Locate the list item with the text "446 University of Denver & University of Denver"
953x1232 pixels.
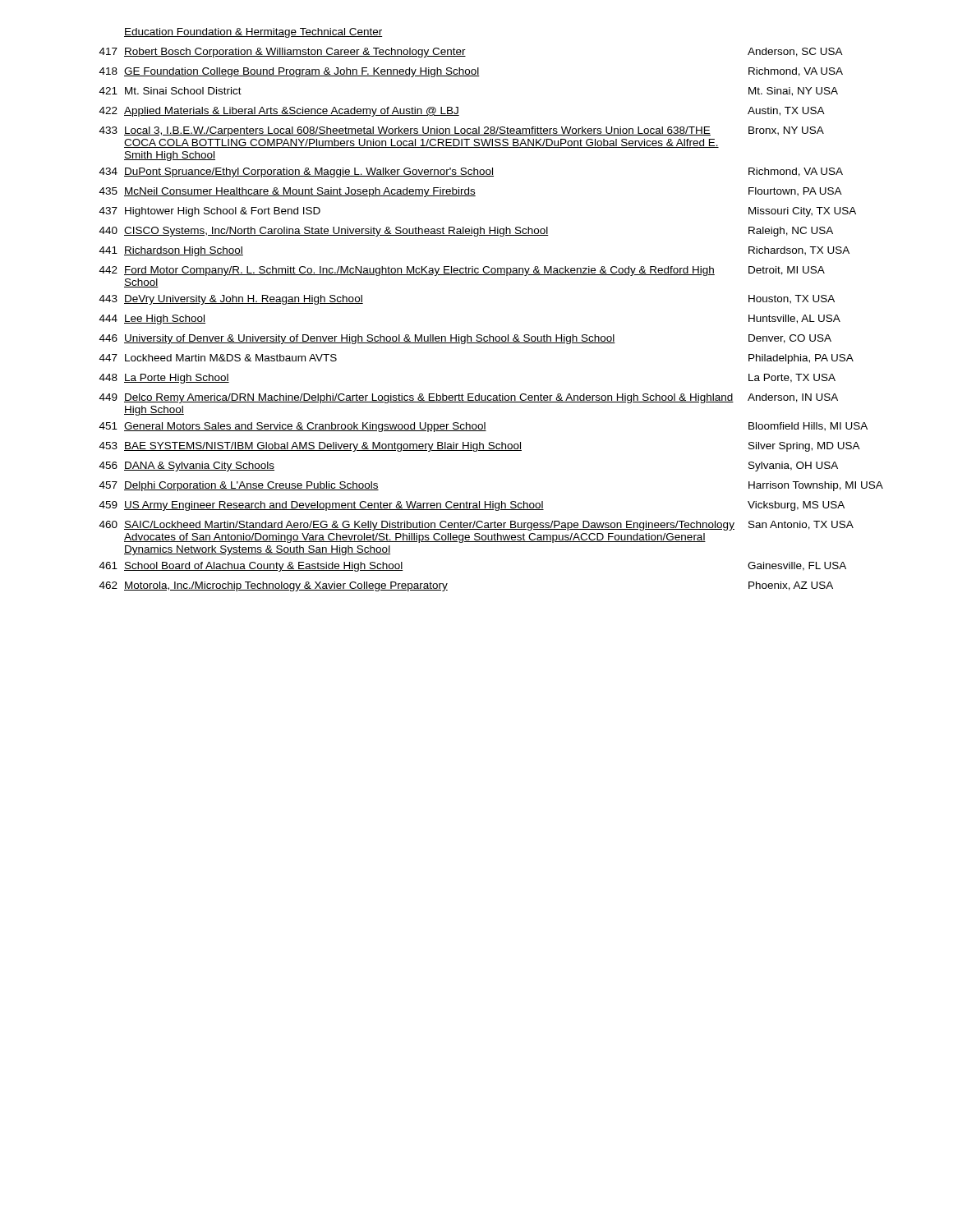(x=495, y=338)
